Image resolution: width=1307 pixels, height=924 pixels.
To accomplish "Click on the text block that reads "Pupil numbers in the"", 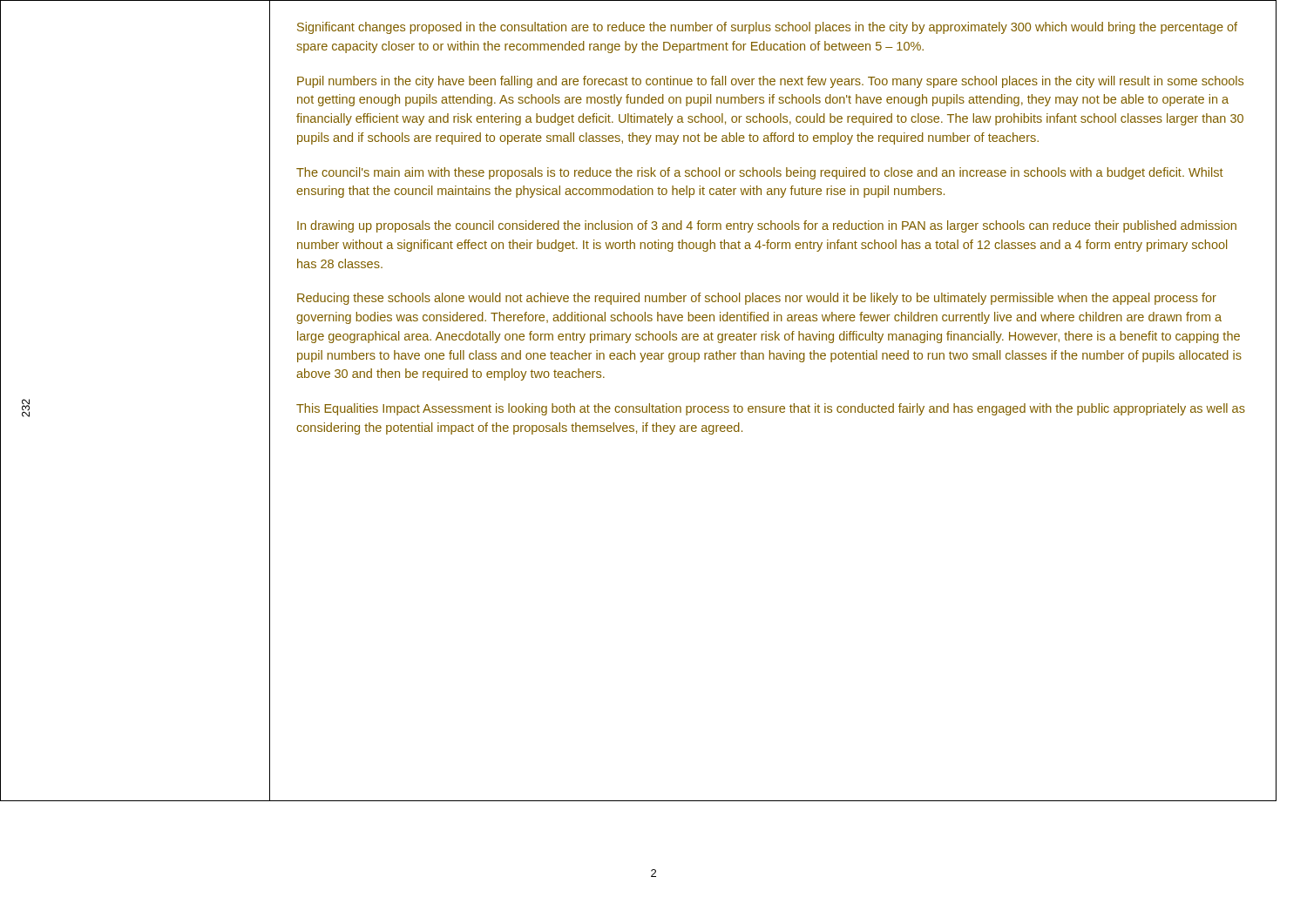I will pyautogui.click(x=770, y=109).
